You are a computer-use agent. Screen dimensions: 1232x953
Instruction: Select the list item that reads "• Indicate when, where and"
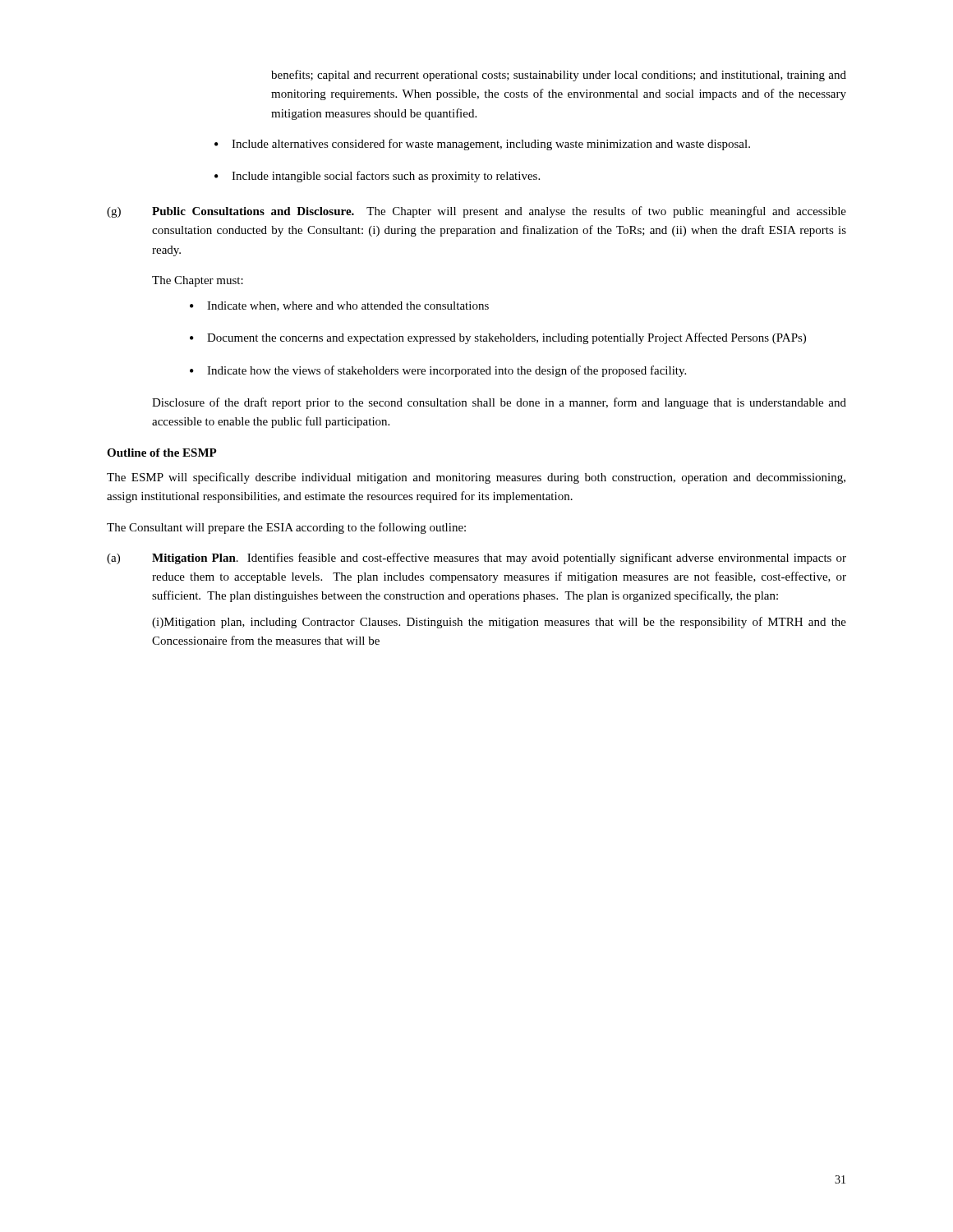pos(339,306)
